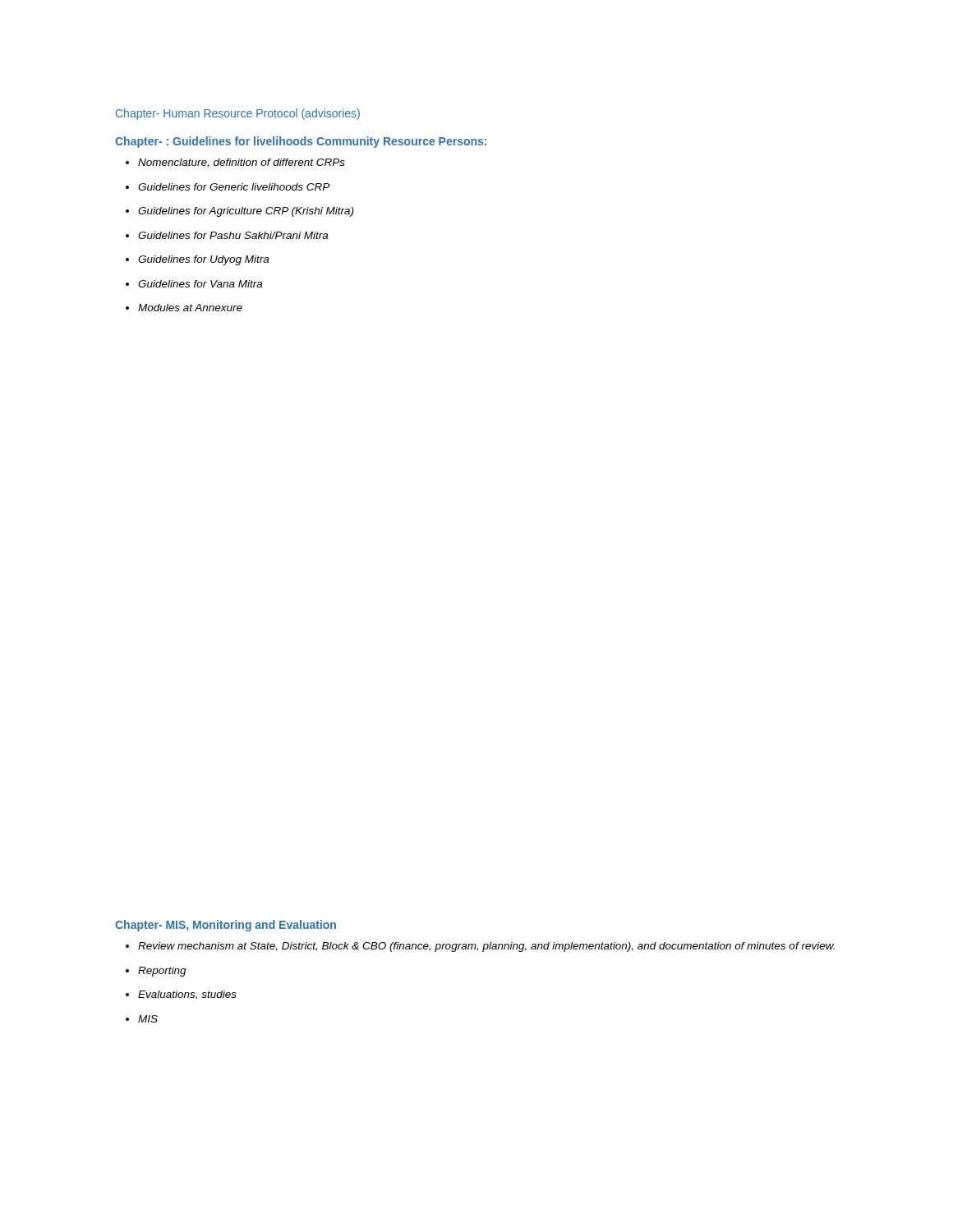
Task: Select the region starting "Modules at Annexure"
Action: [190, 308]
